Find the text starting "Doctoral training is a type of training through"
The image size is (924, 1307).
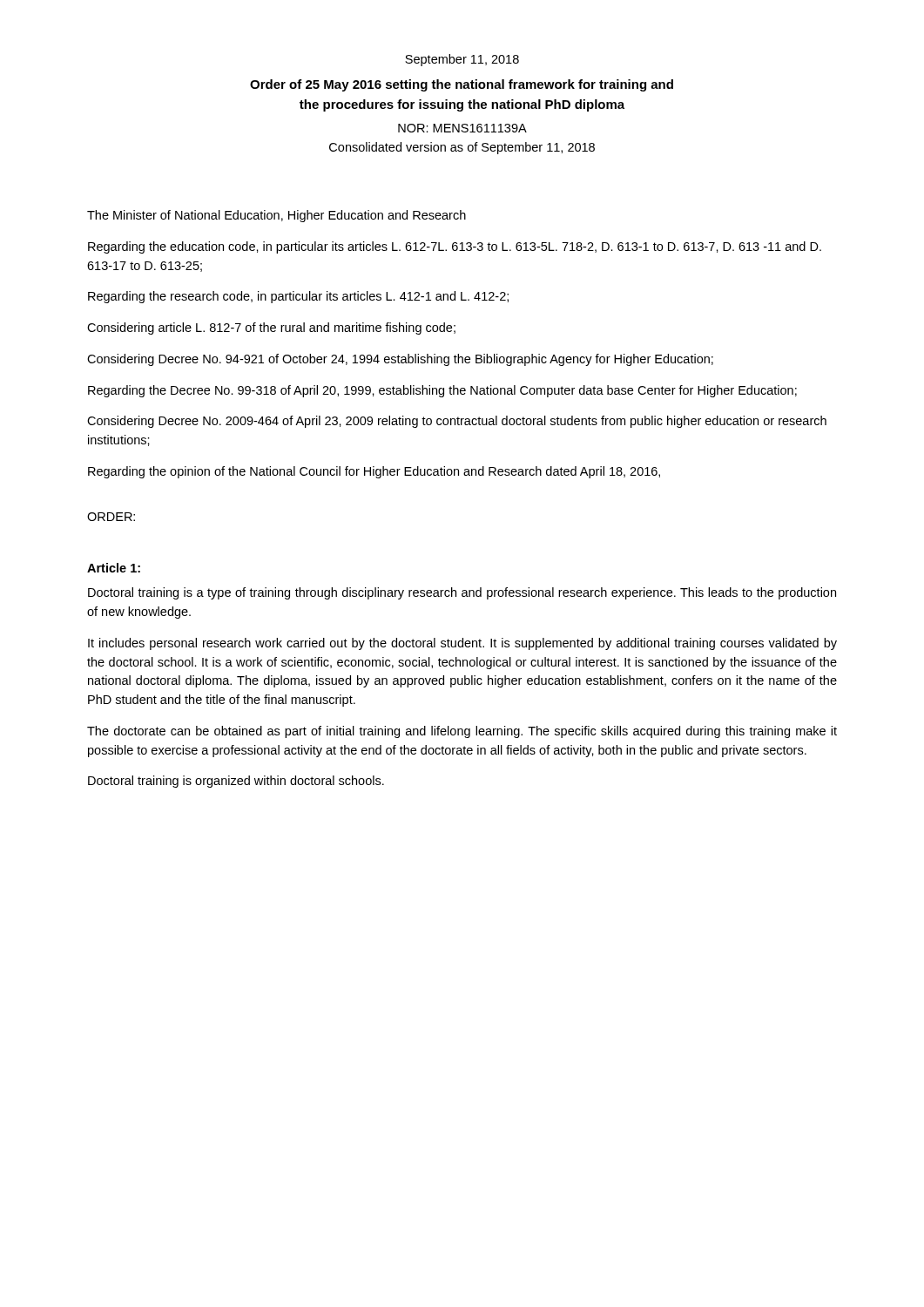(x=462, y=602)
